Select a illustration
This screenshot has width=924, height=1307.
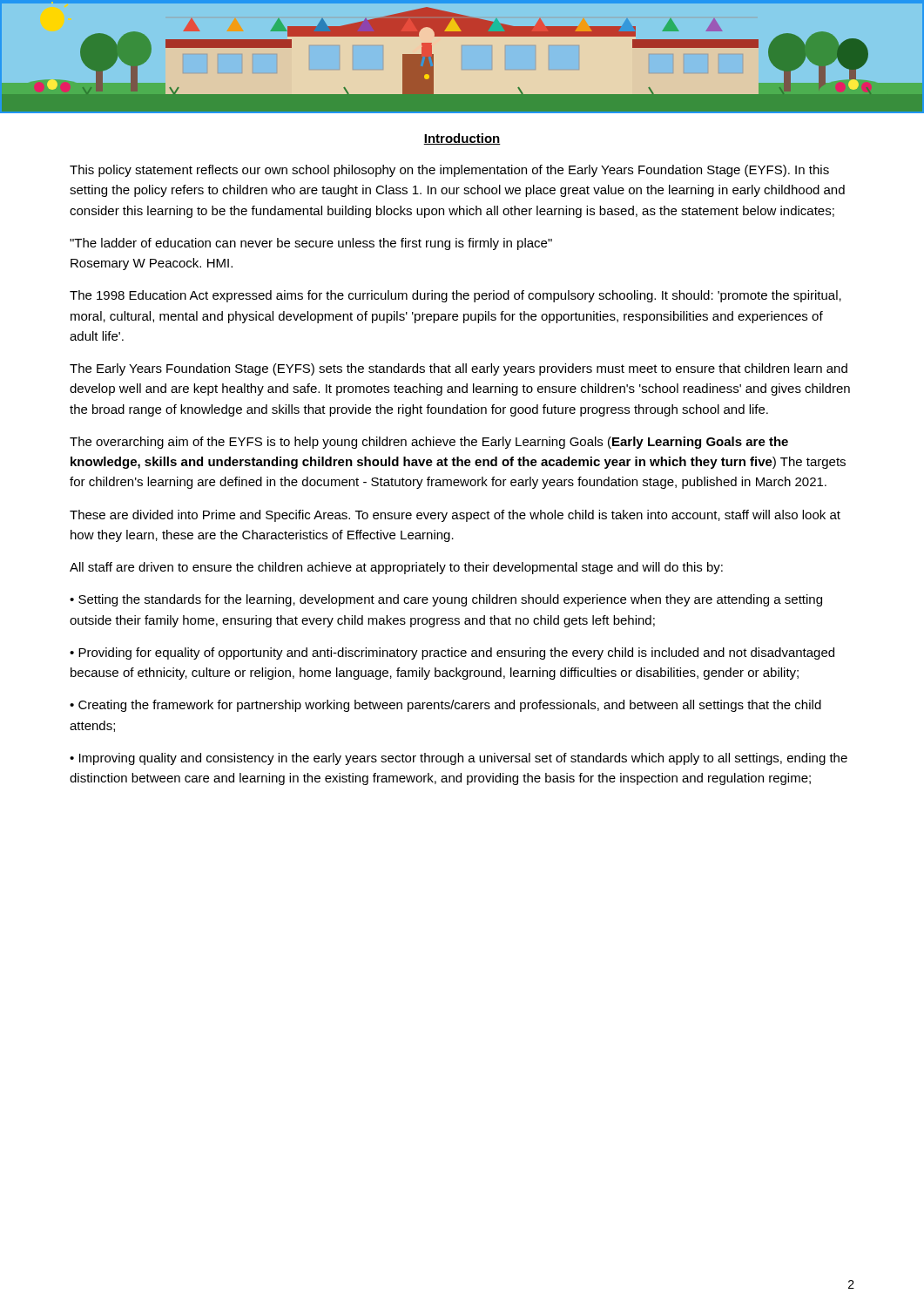click(x=462, y=57)
